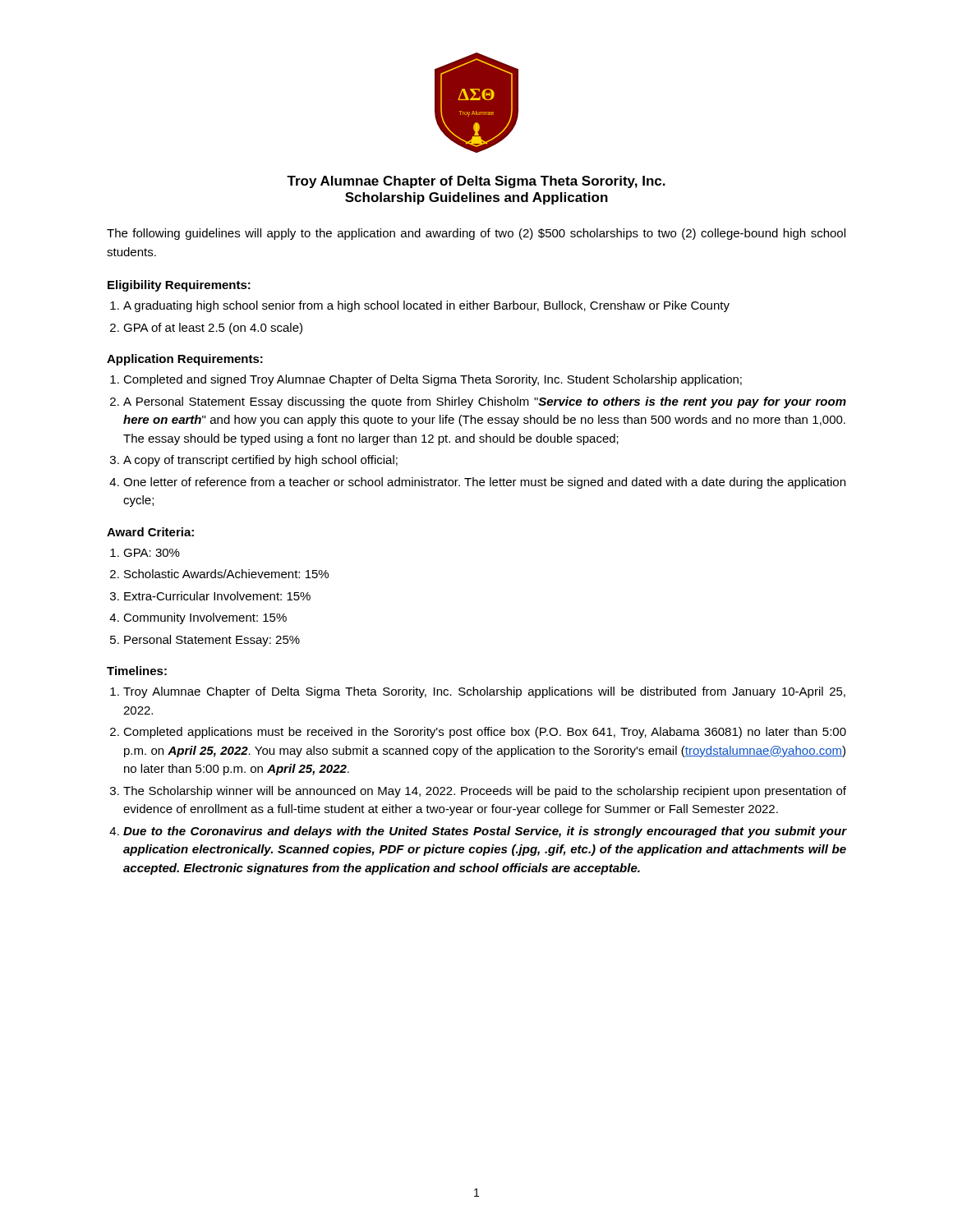Point to the element starting "A copy of transcript certified by high"
This screenshot has width=953, height=1232.
261,460
